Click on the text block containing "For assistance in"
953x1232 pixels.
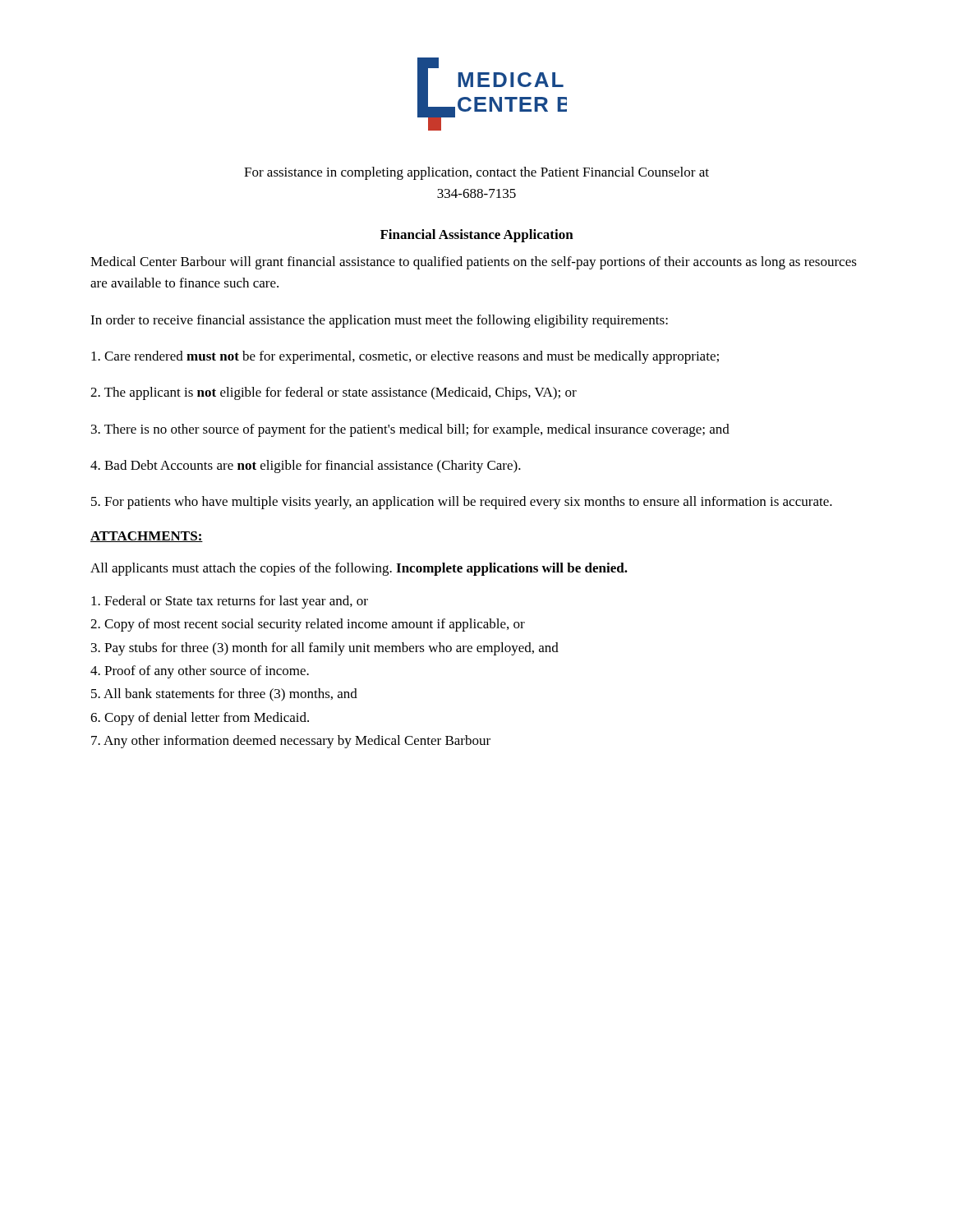pos(476,183)
